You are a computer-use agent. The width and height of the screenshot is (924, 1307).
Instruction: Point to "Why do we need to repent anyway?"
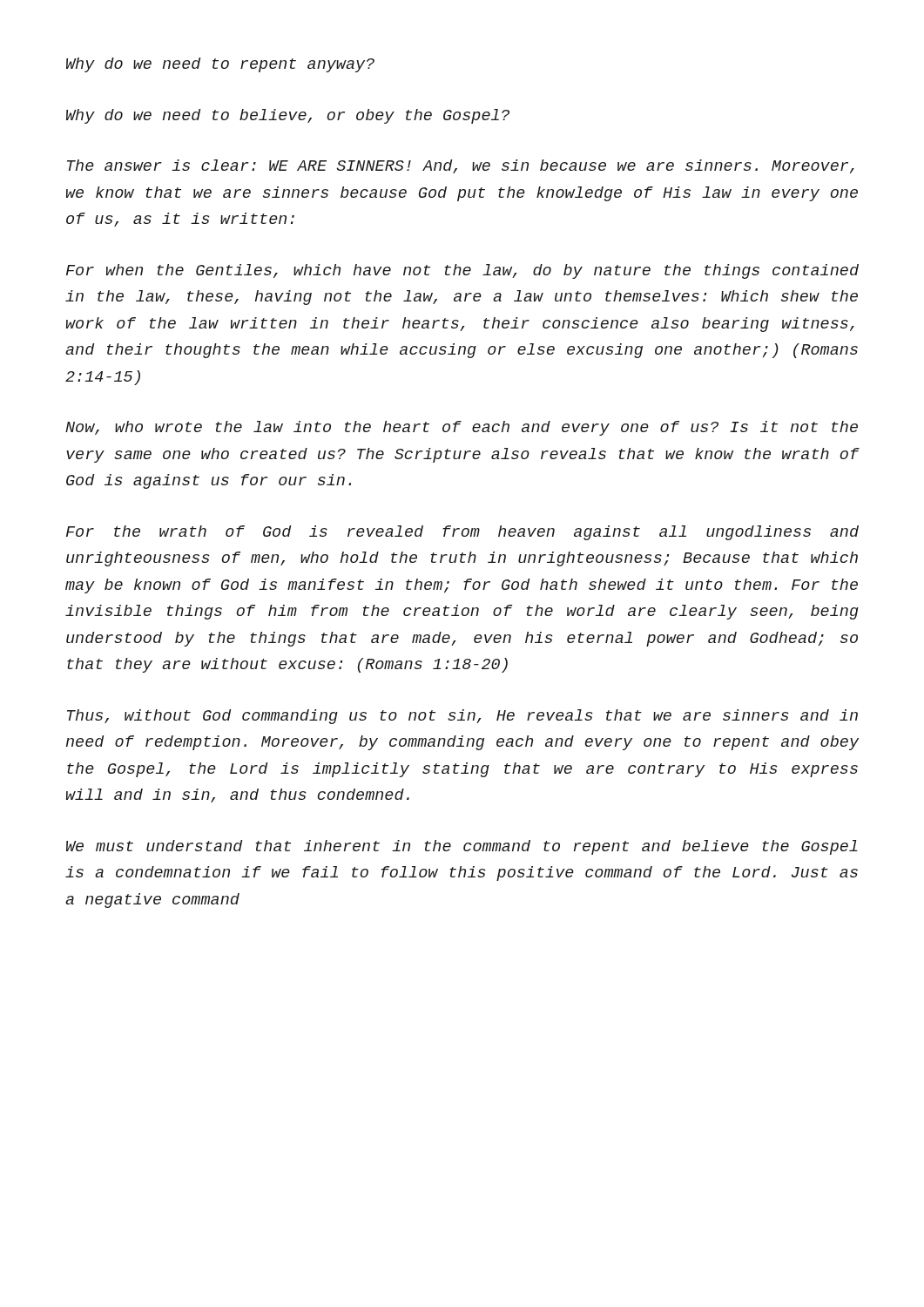pos(220,65)
